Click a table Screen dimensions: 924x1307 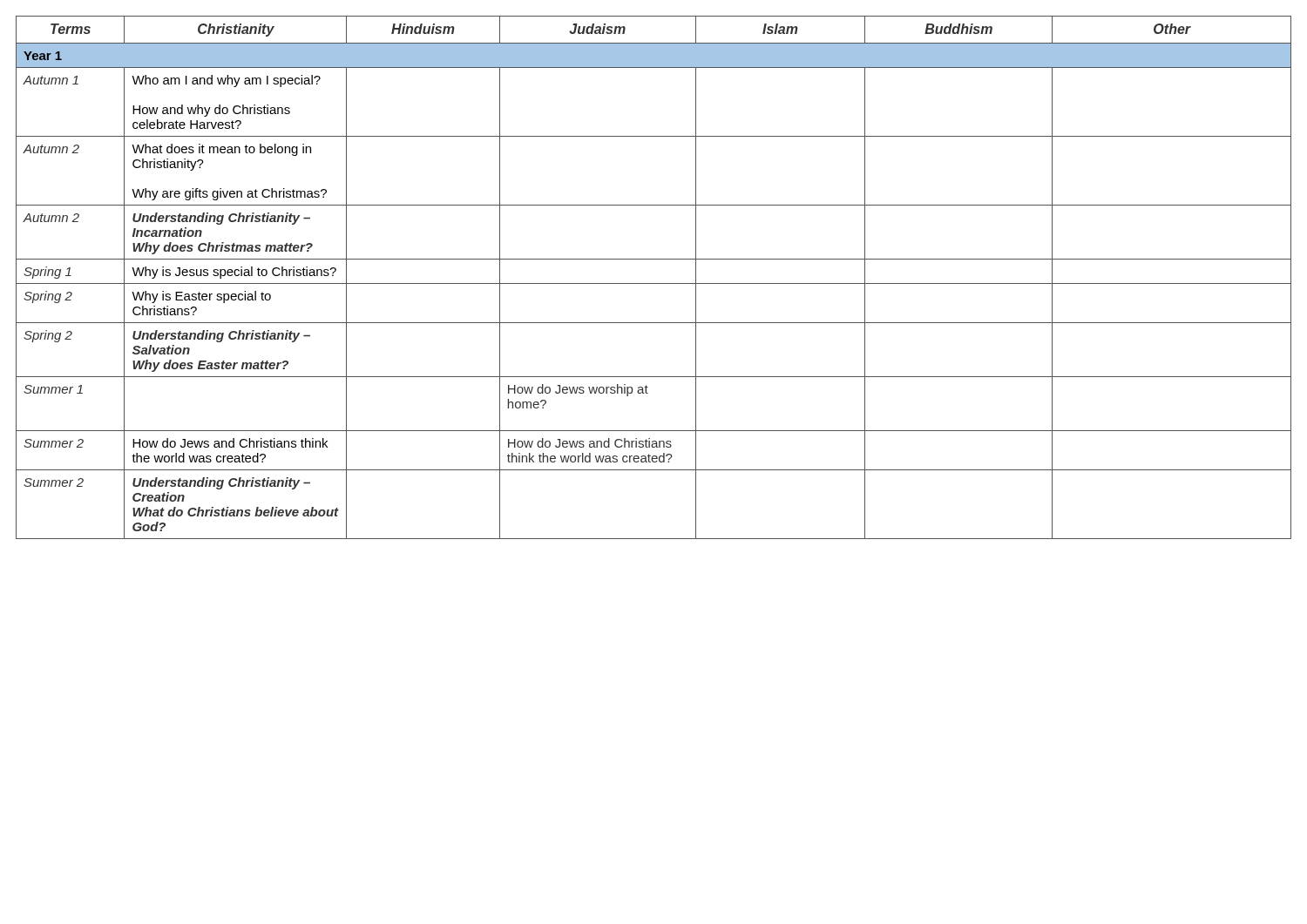pos(654,277)
